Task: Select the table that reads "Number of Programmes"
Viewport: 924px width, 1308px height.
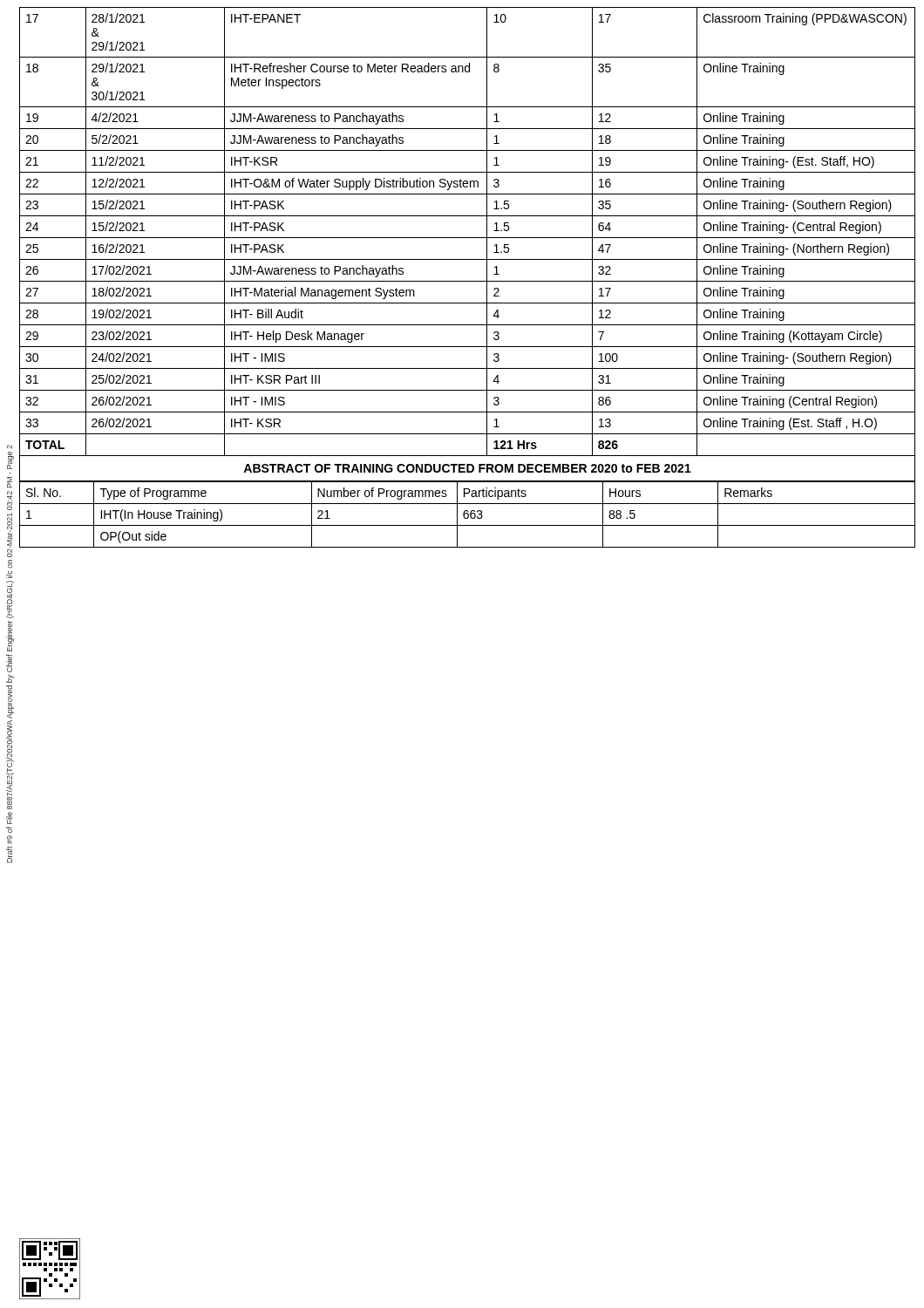Action: [467, 515]
